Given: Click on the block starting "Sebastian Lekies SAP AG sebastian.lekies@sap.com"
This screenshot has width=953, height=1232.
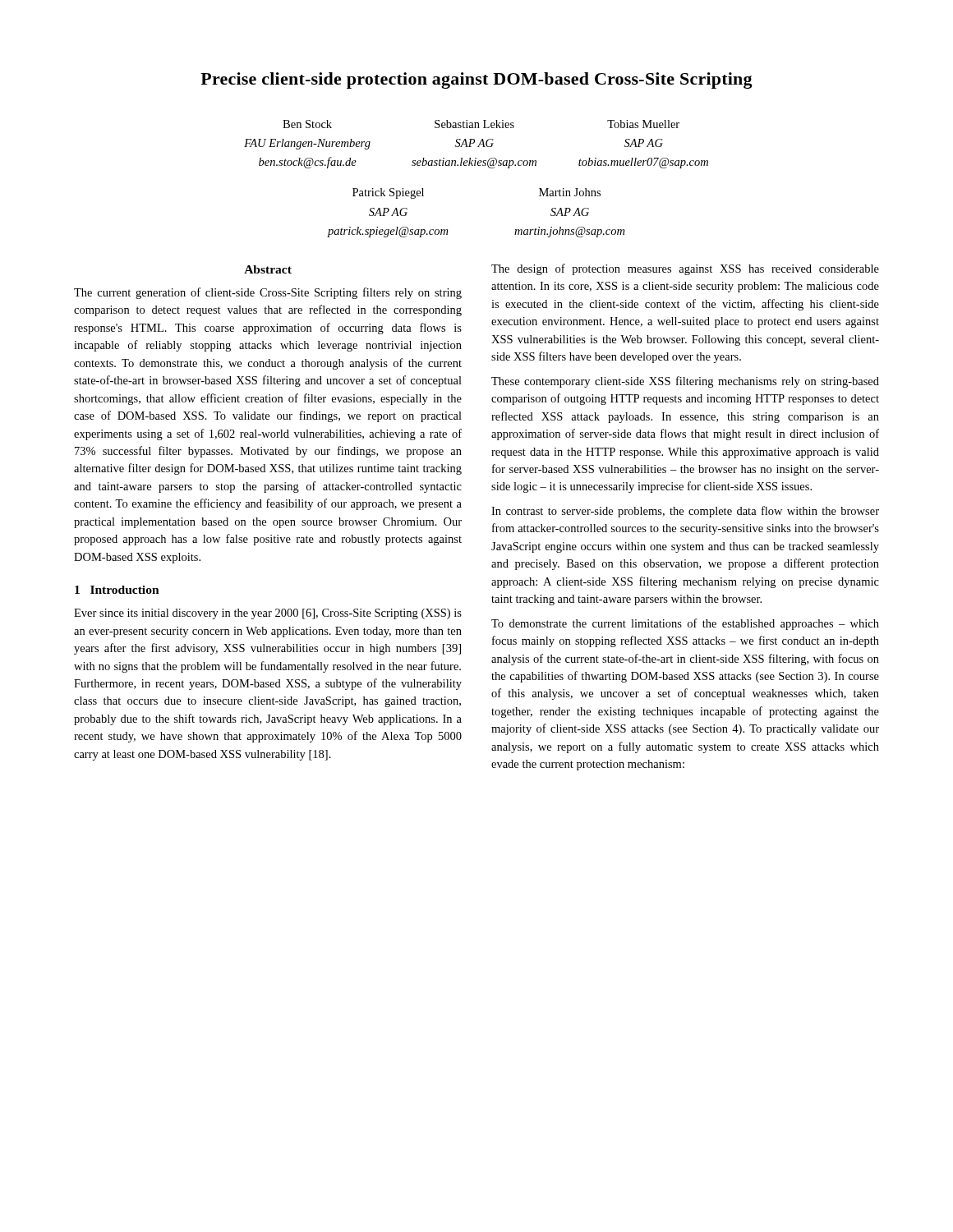Looking at the screenshot, I should tap(474, 143).
